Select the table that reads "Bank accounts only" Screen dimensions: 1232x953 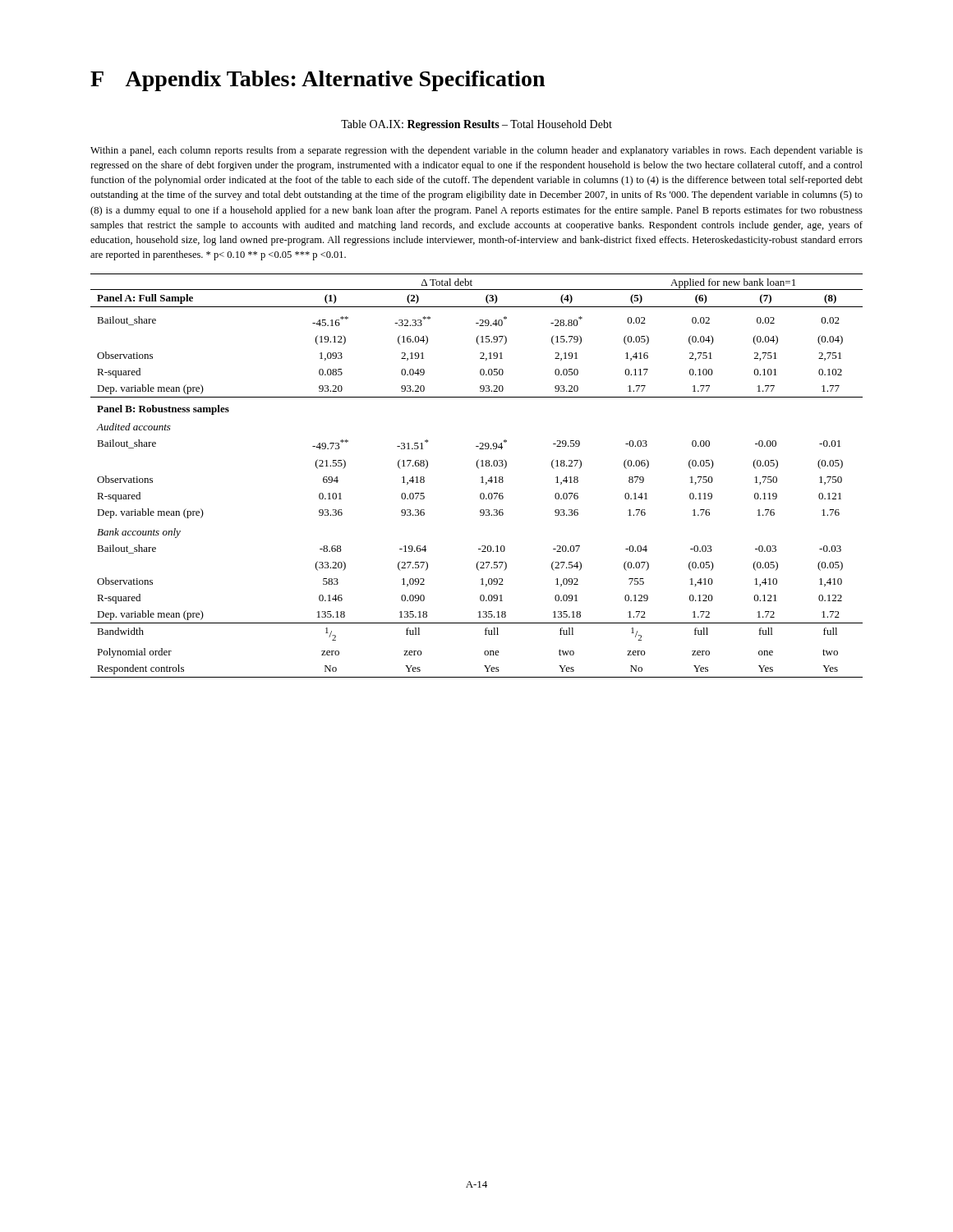point(476,475)
